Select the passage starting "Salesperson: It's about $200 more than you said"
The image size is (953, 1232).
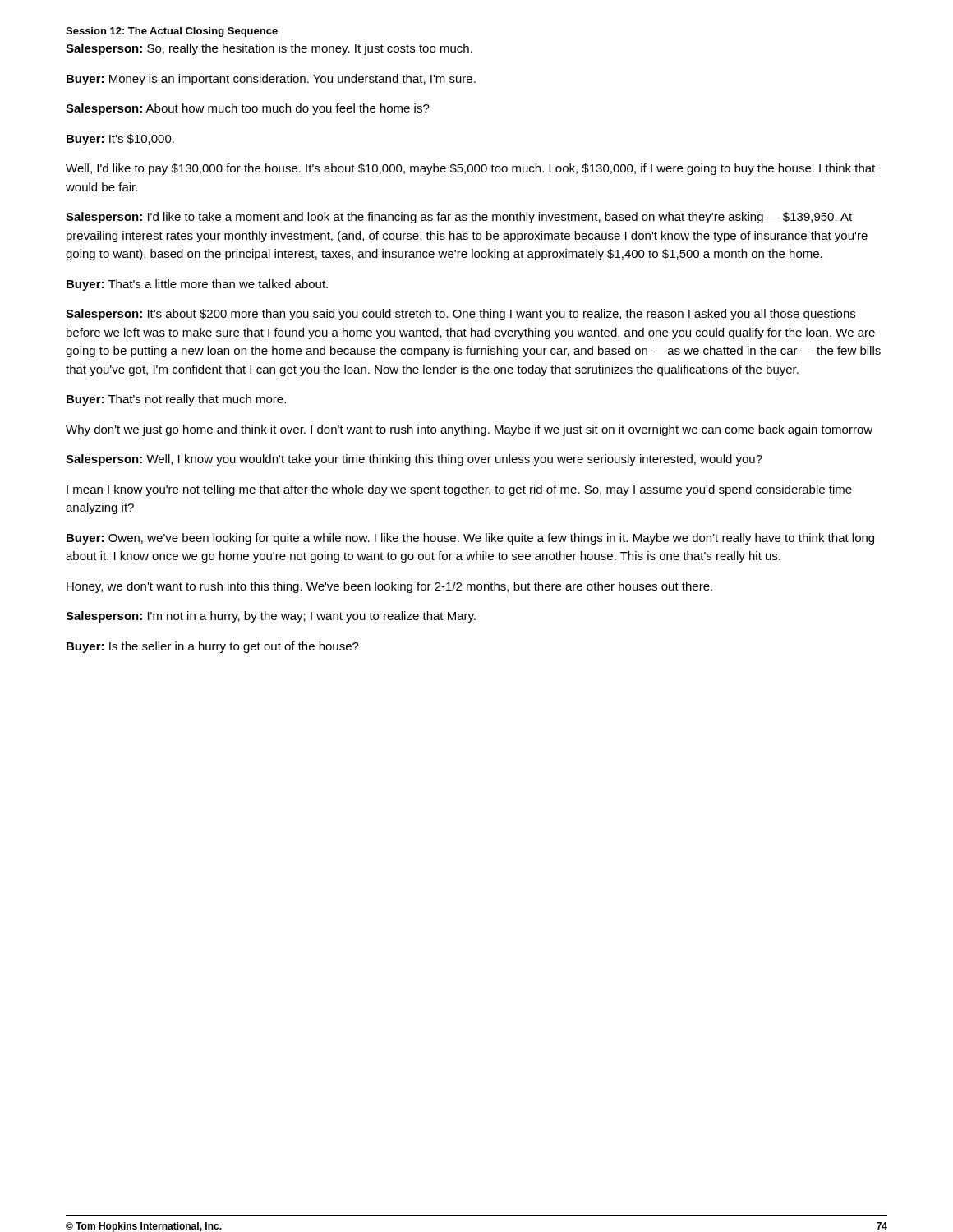[x=473, y=341]
